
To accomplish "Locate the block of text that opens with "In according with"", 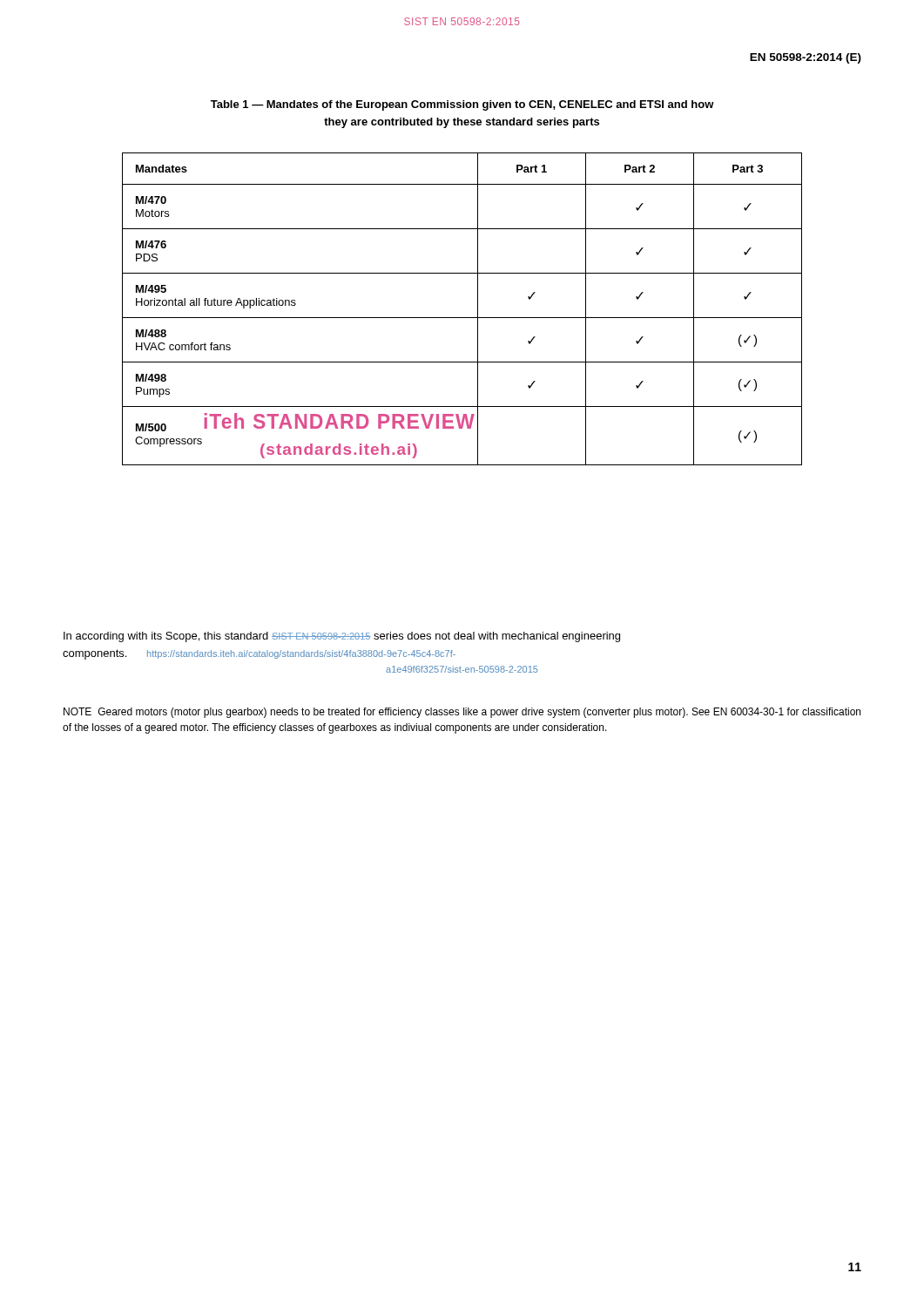I will (462, 653).
